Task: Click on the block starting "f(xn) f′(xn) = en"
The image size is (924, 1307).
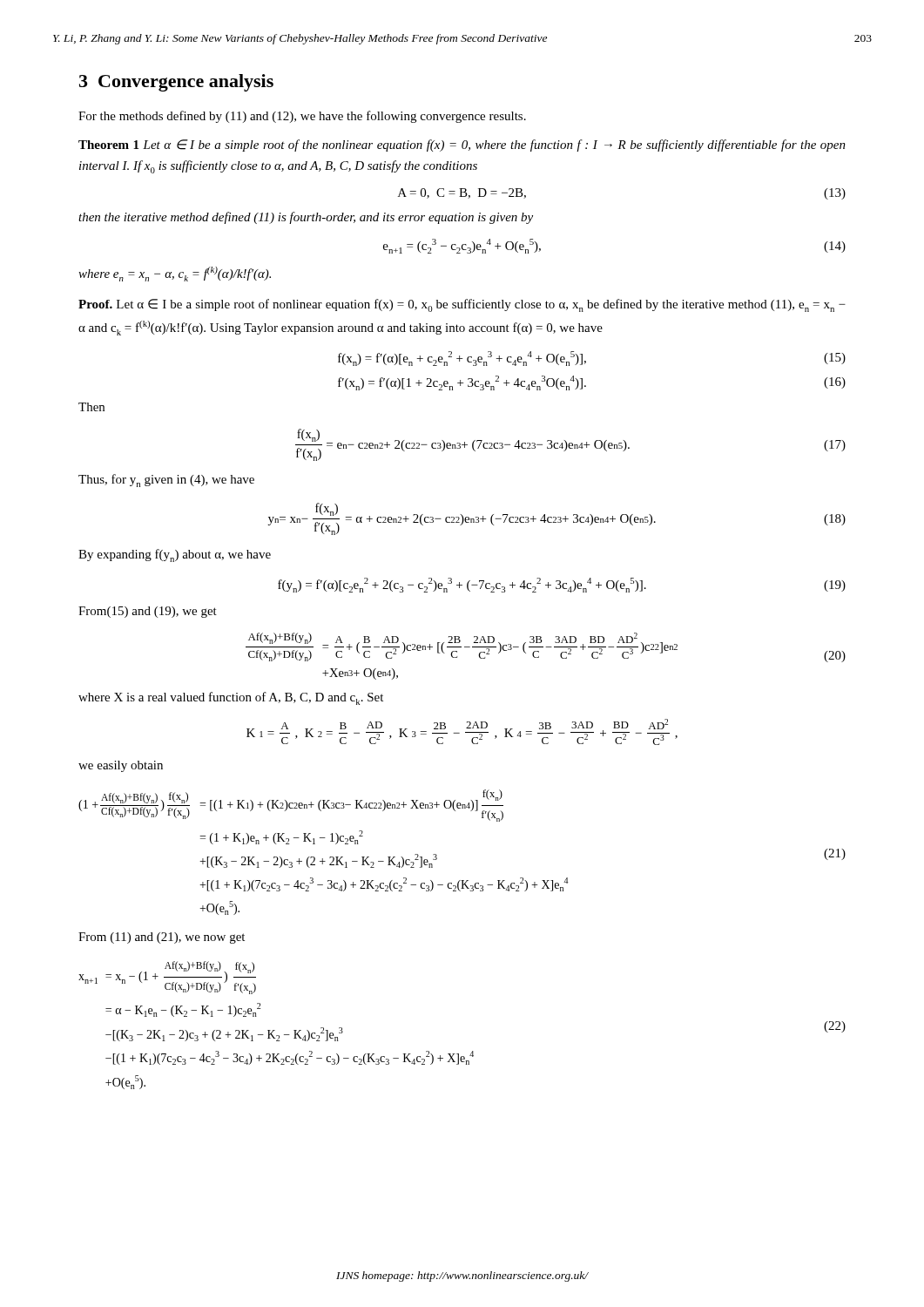Action: pyautogui.click(x=570, y=445)
